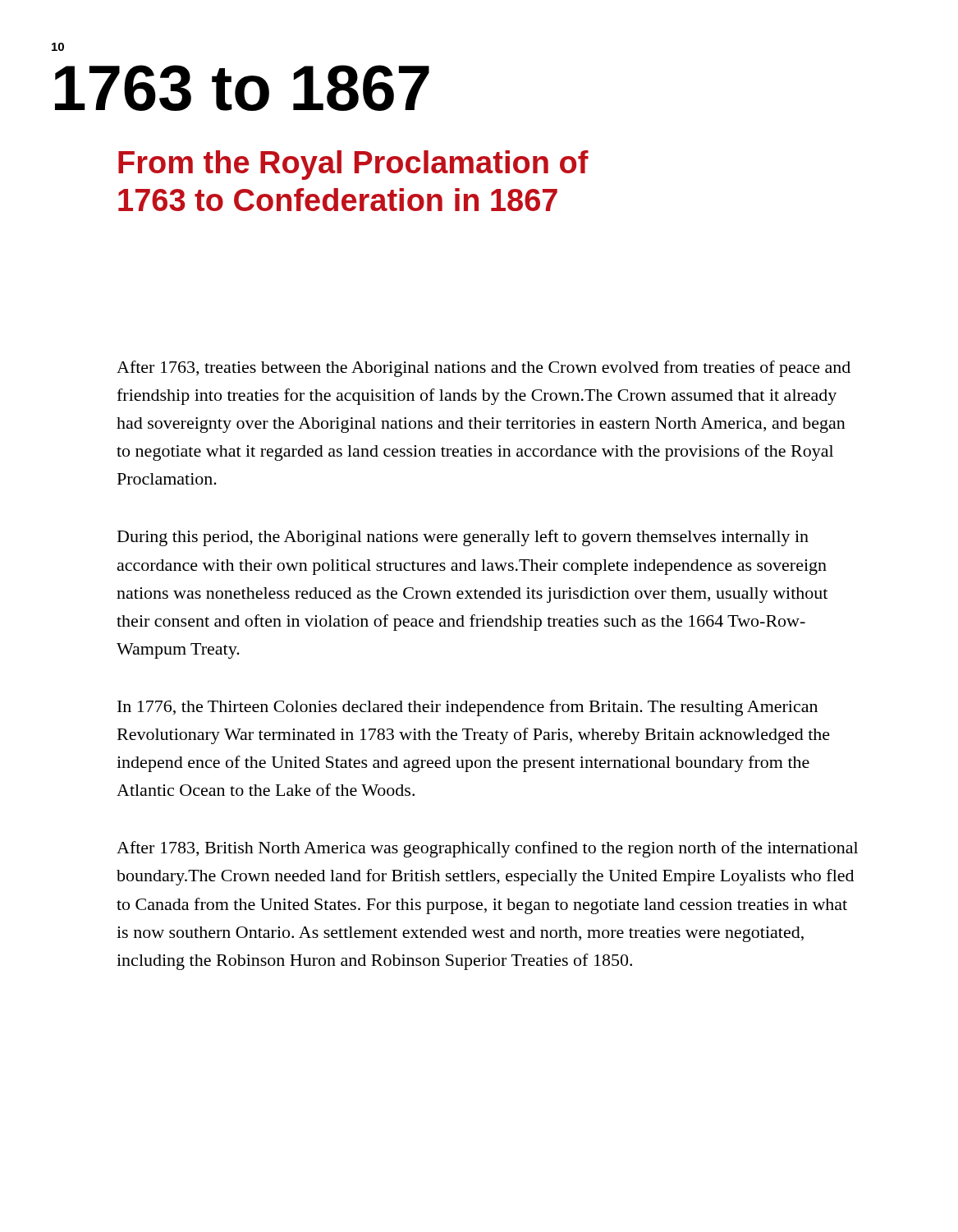Locate the section header that opens with "From the Royal Proclamation of1763"

tap(352, 181)
